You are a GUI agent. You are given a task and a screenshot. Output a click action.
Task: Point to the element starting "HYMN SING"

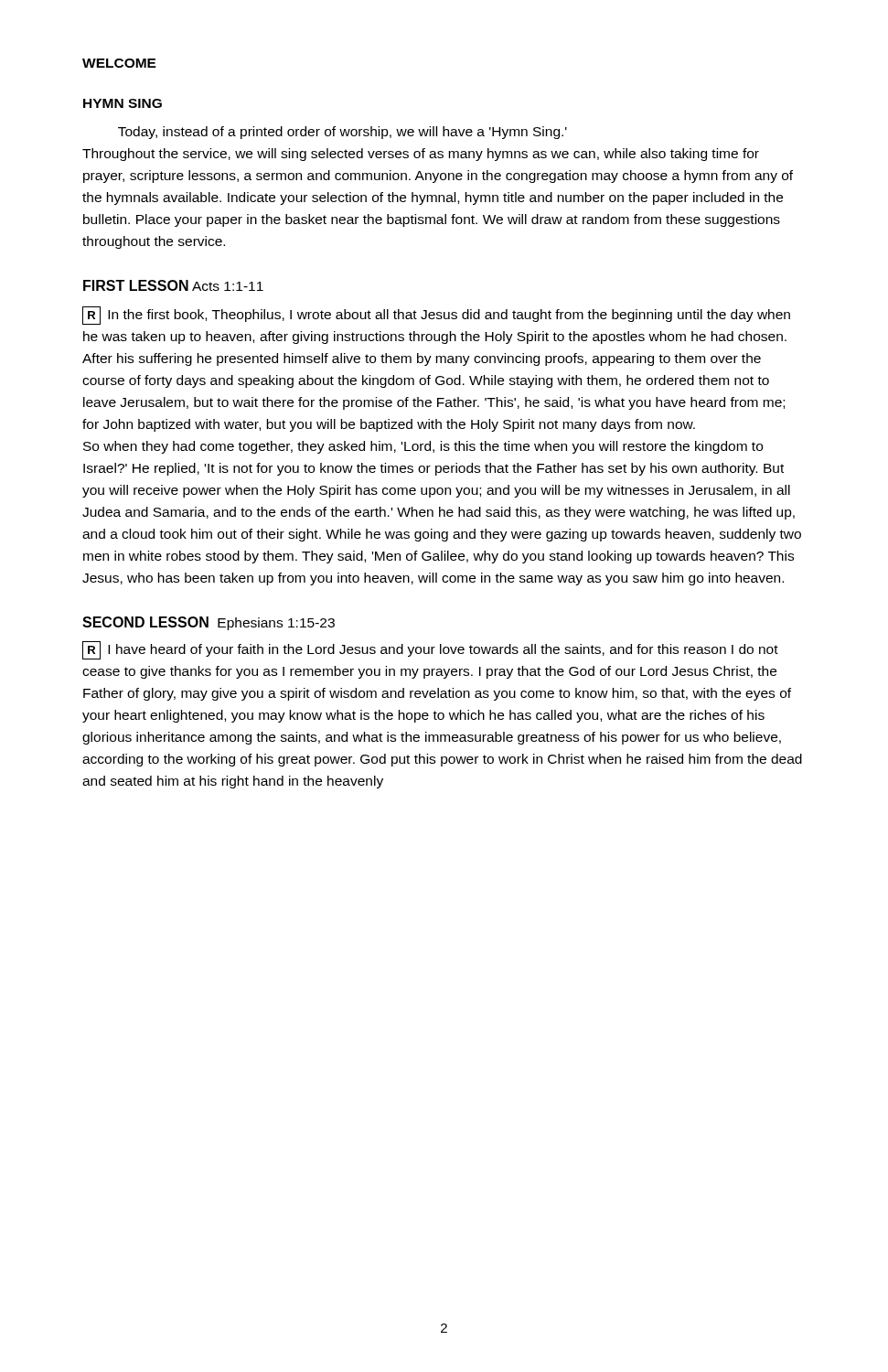click(x=122, y=103)
